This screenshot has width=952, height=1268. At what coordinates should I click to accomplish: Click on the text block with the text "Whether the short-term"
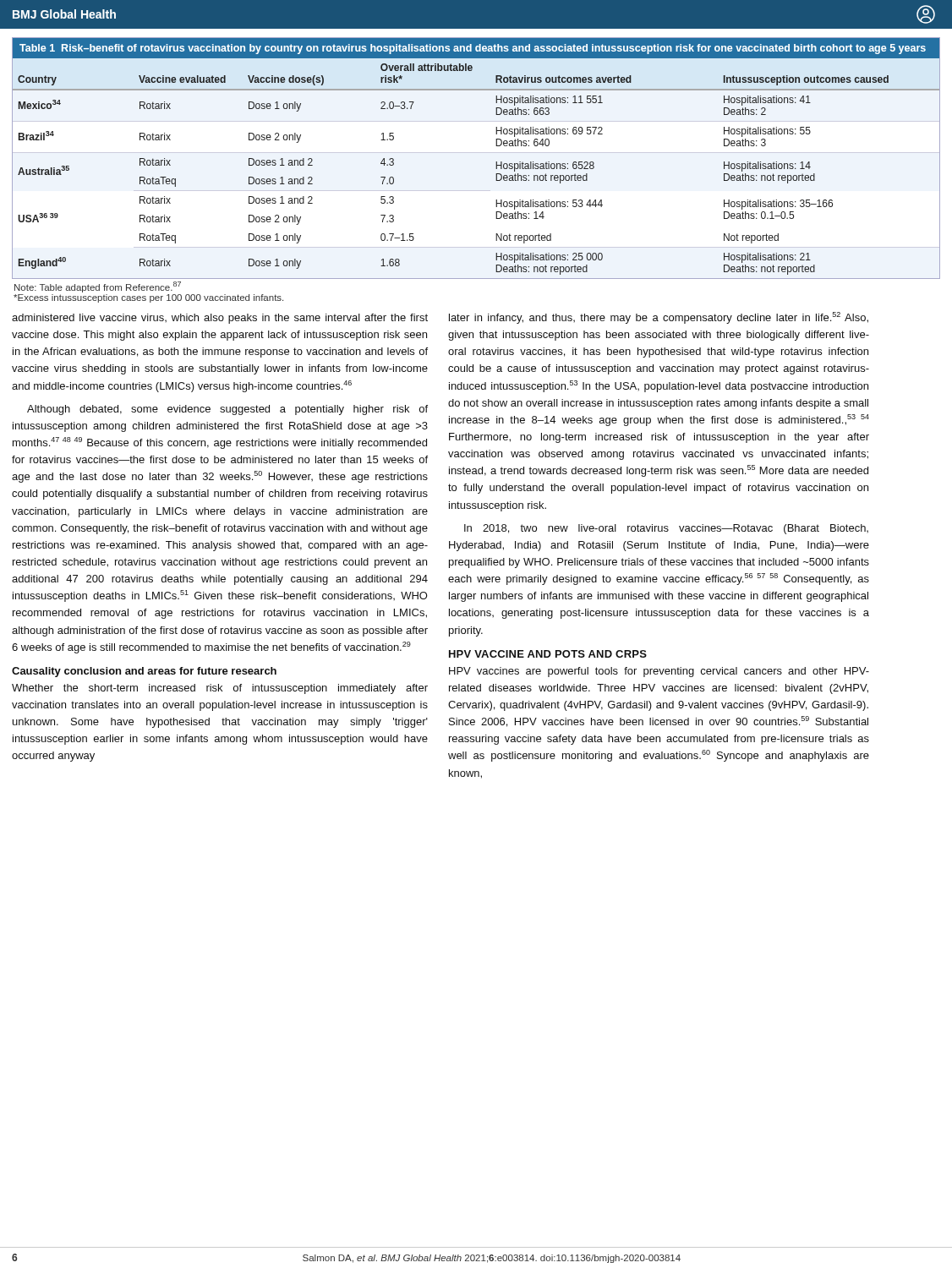[220, 722]
